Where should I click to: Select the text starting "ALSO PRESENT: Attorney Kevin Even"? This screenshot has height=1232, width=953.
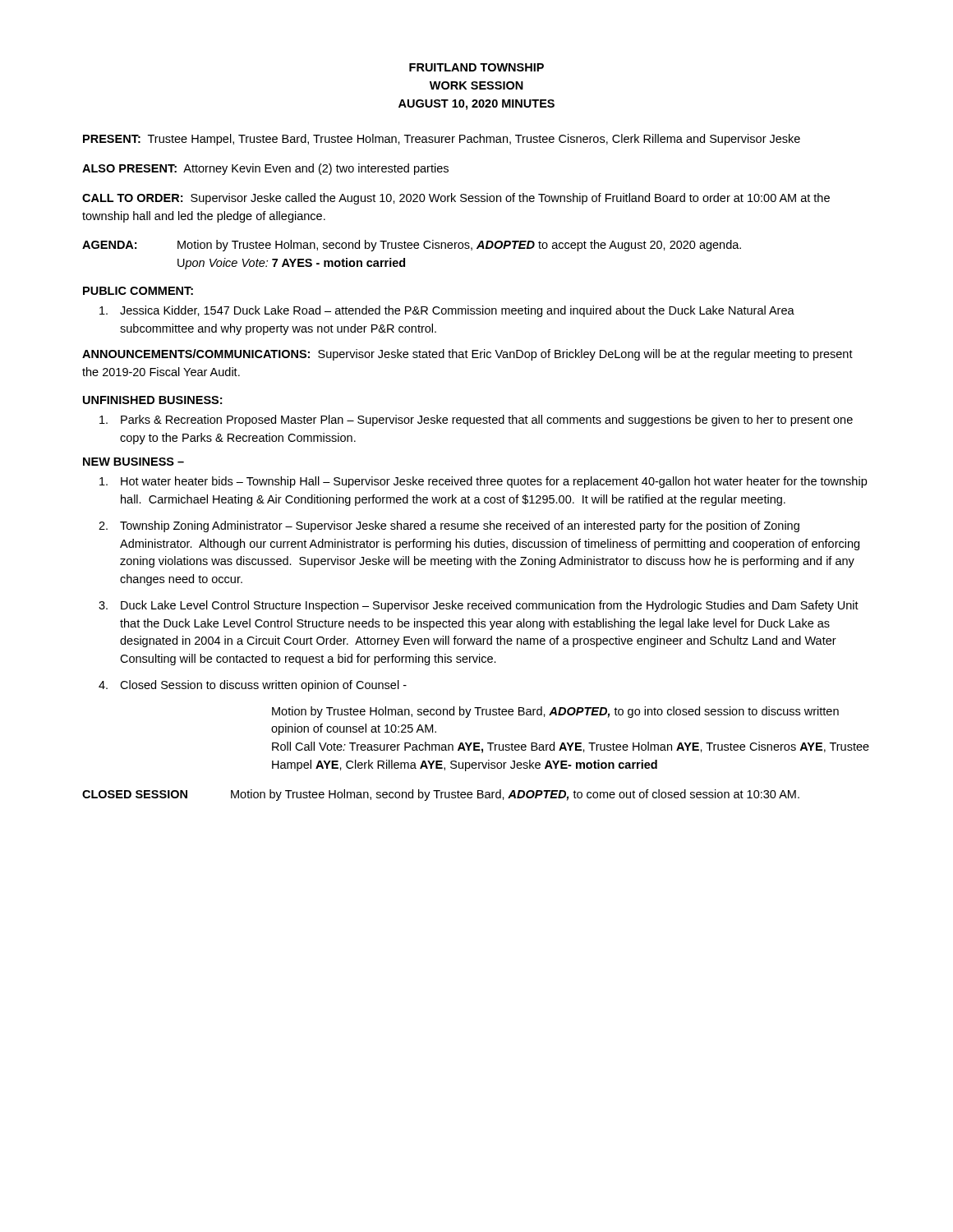tap(266, 168)
